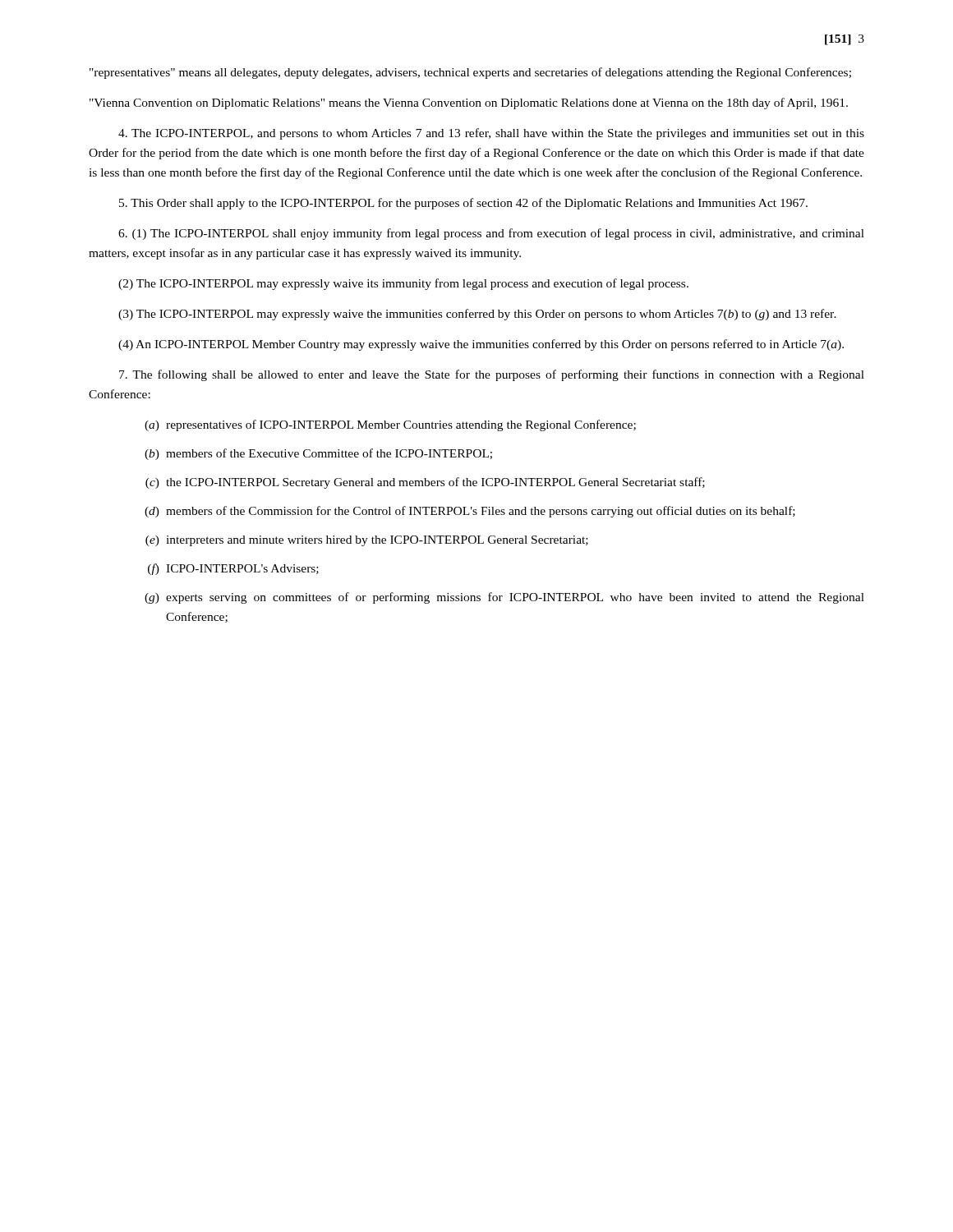Locate the text block that says "(2) The ICPO-INTERPOL may expressly waive its immunity"

point(404,283)
